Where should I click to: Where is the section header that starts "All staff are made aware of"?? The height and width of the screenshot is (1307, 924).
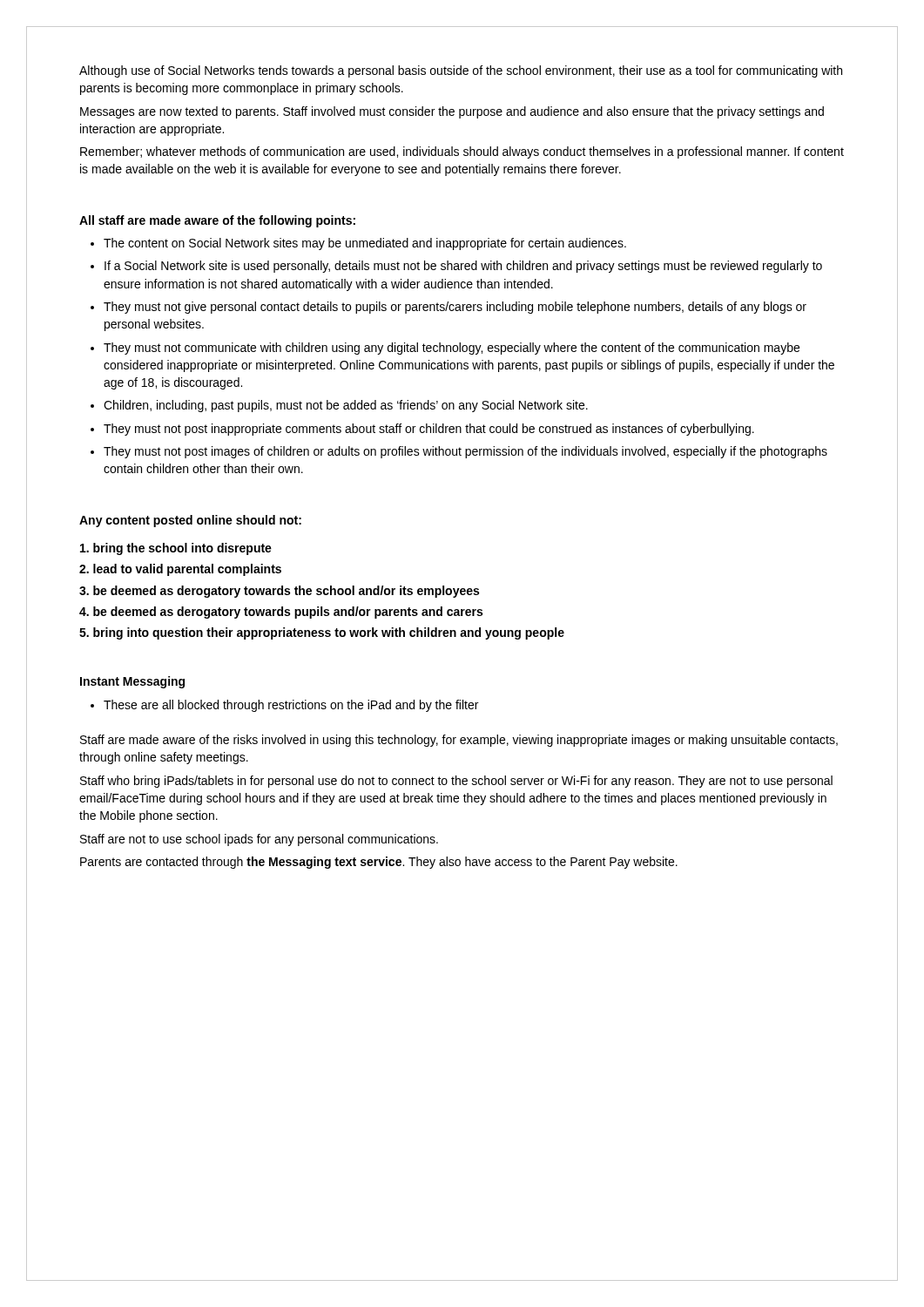click(218, 220)
